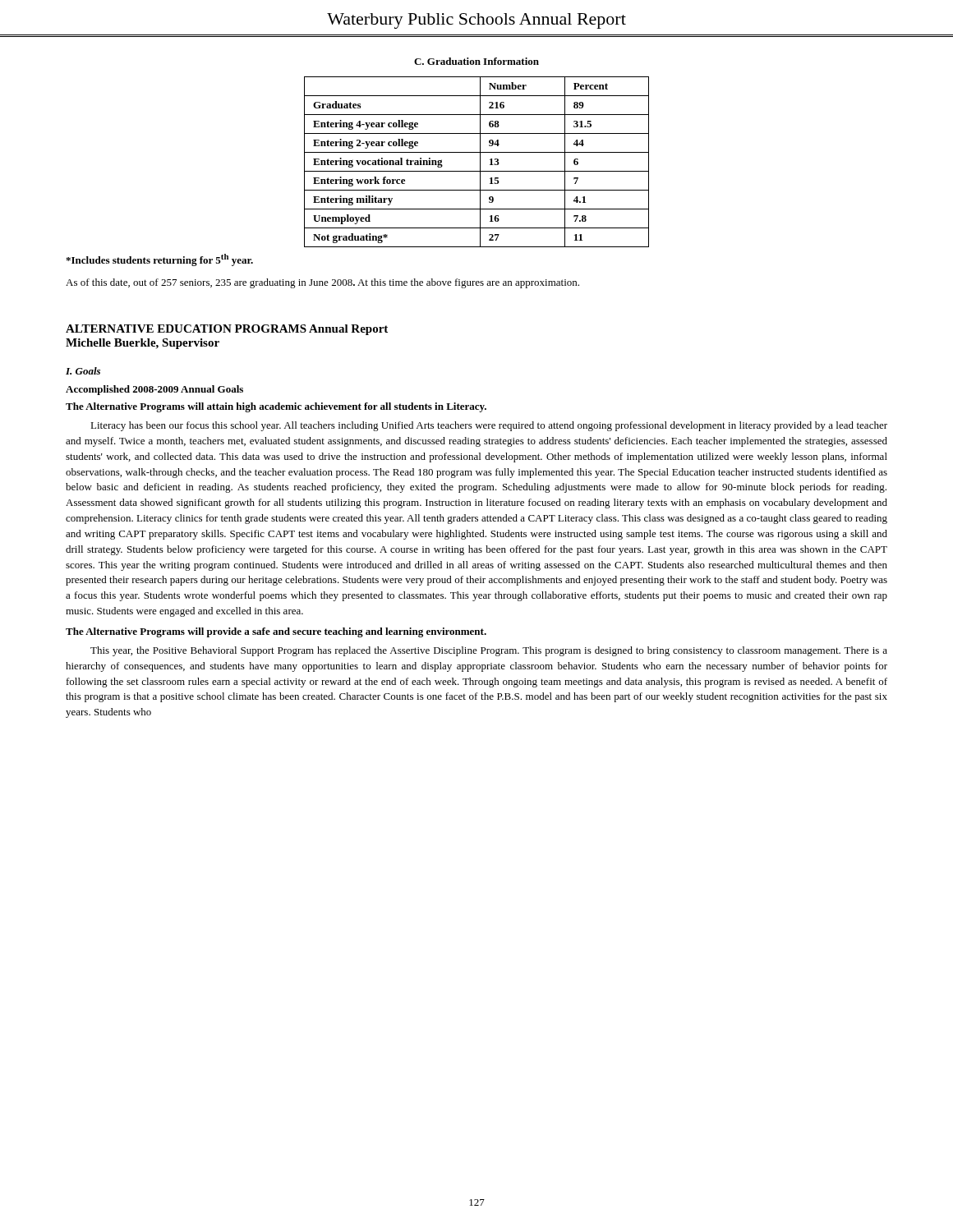
Task: Select the table that reads "Entering 4-year college"
Action: click(476, 162)
